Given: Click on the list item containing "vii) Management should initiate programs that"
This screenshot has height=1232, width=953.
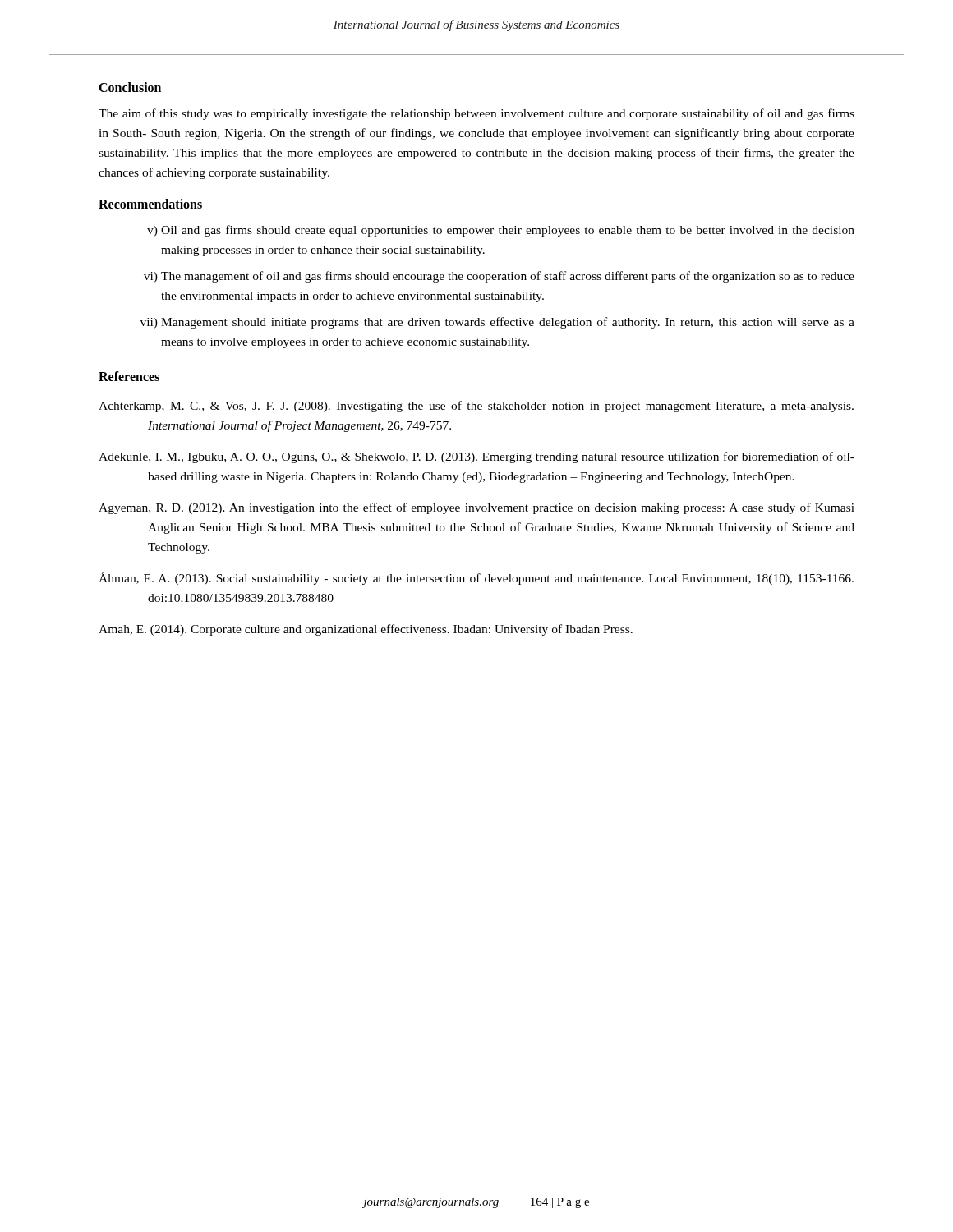Looking at the screenshot, I should pos(484,332).
